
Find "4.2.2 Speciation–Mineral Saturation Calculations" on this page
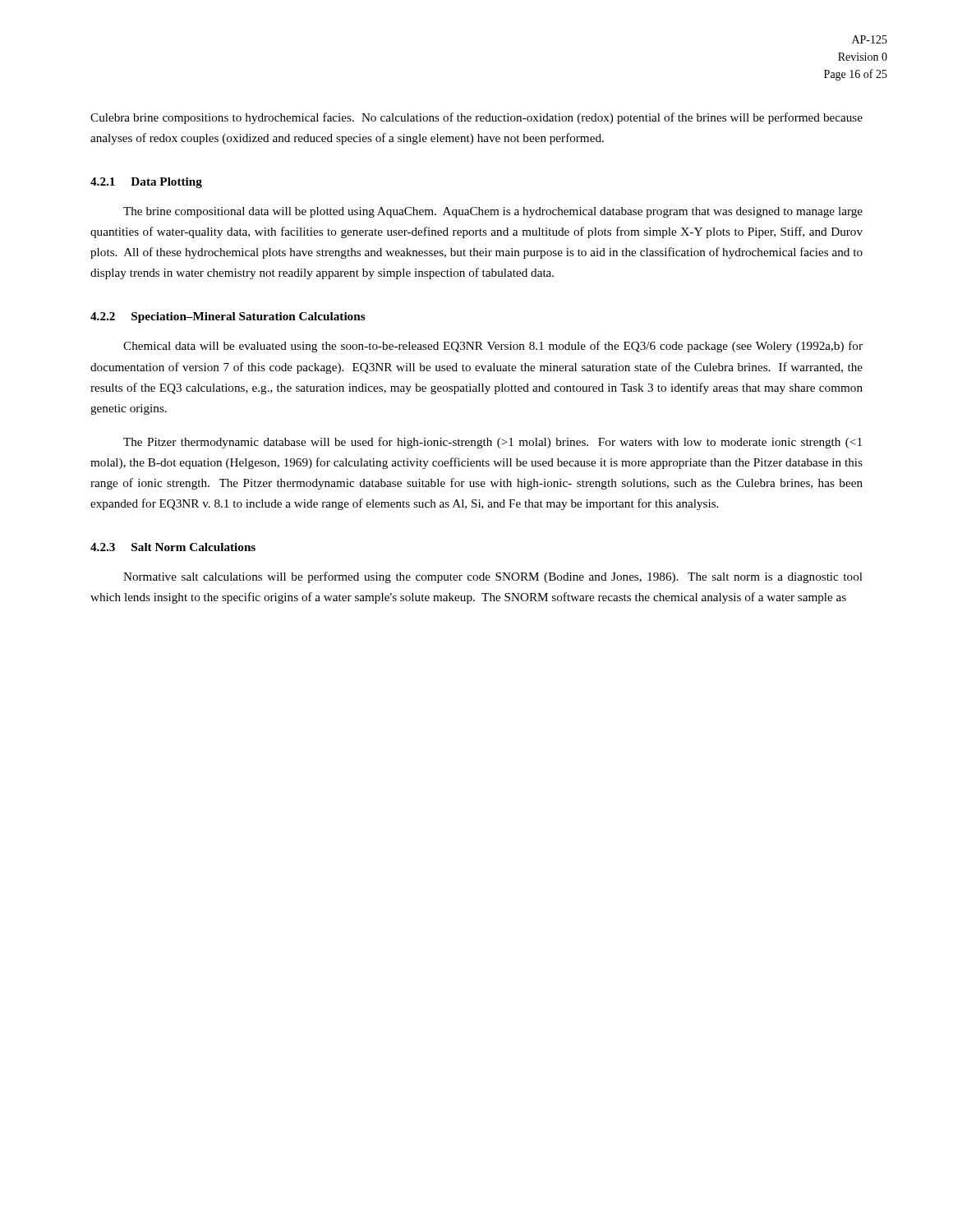tap(228, 316)
